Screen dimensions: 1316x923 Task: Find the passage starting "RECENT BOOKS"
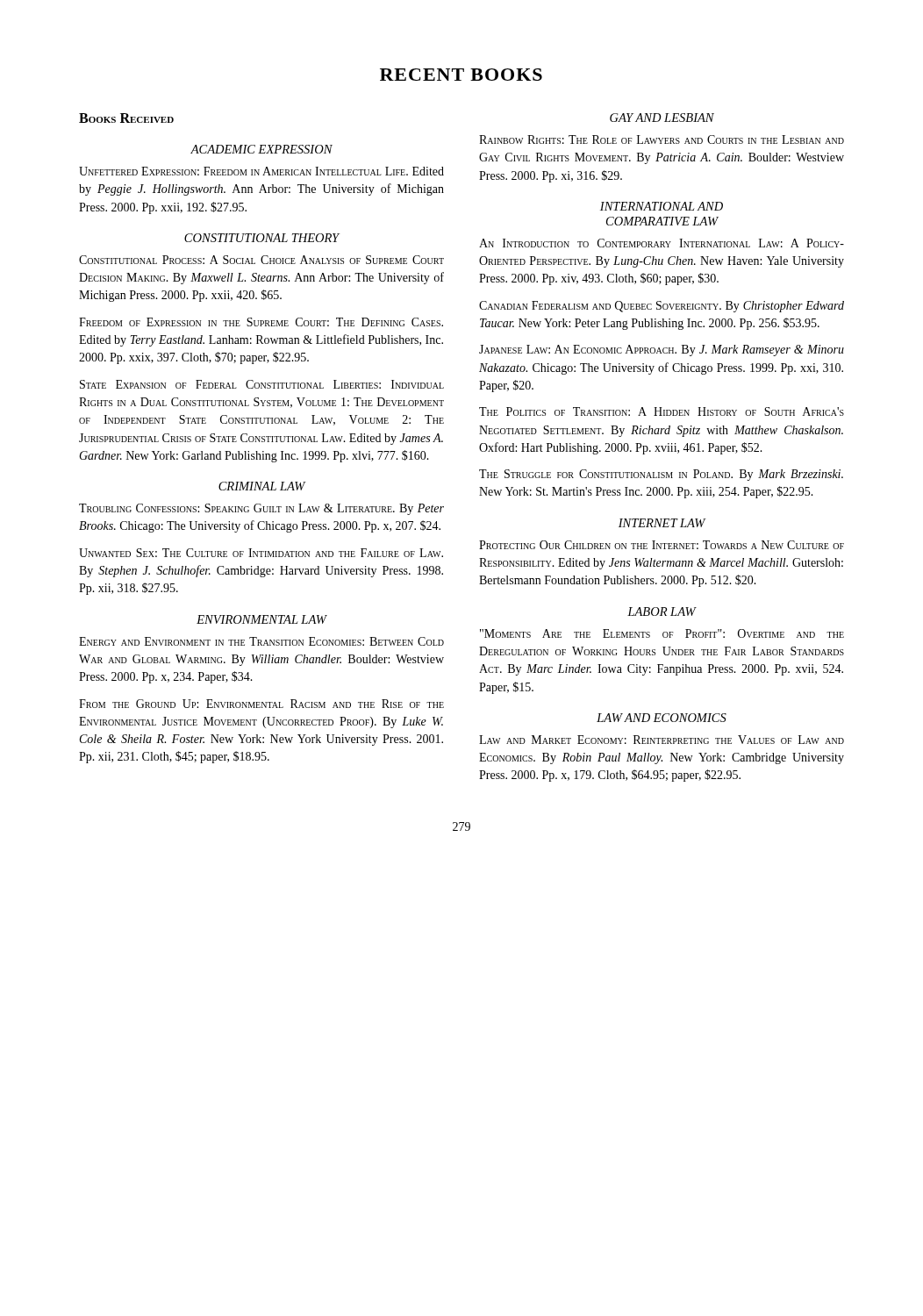tap(462, 74)
